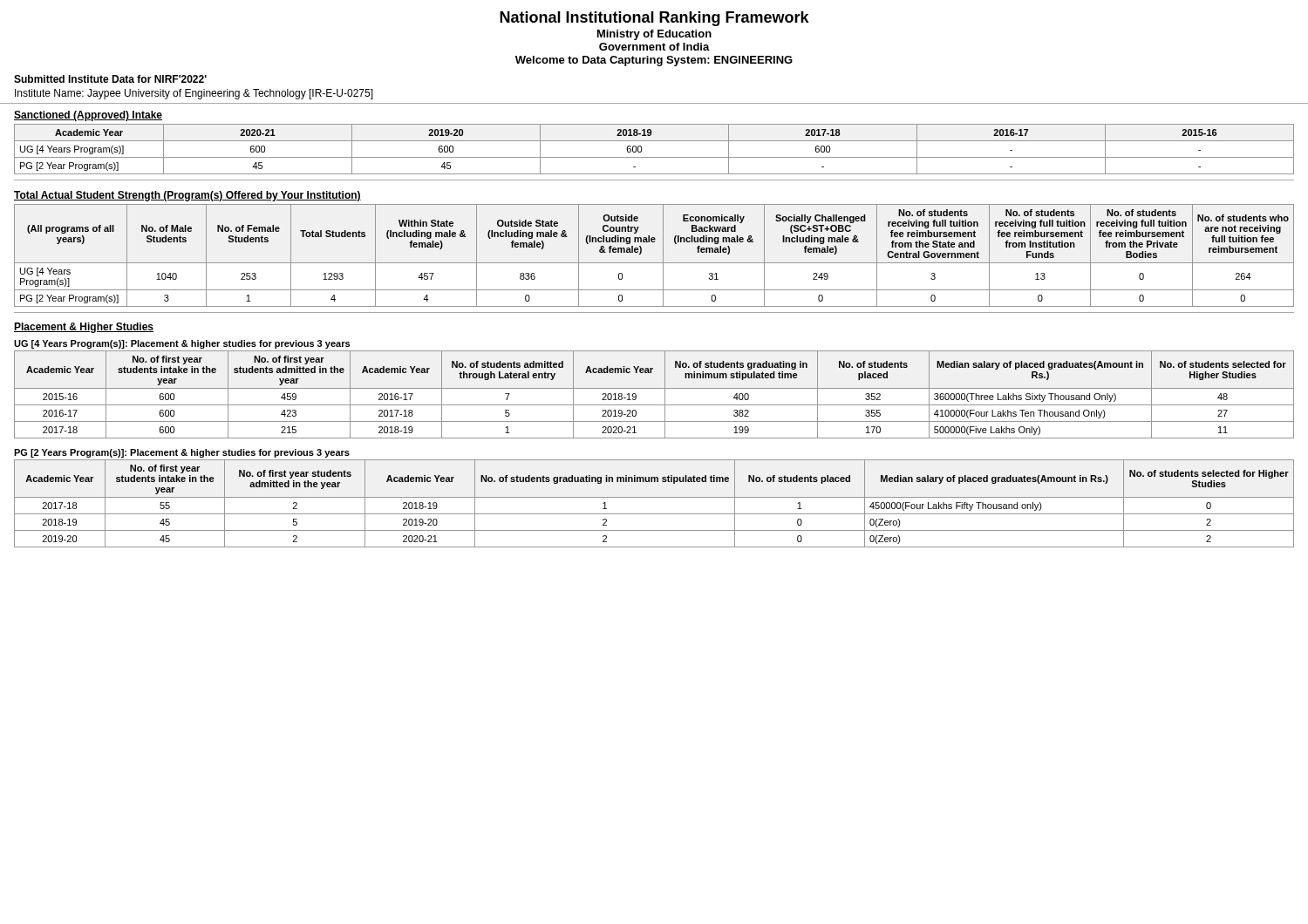Find the block starting "PG [2 Years"
Viewport: 1308px width, 924px height.
point(182,452)
